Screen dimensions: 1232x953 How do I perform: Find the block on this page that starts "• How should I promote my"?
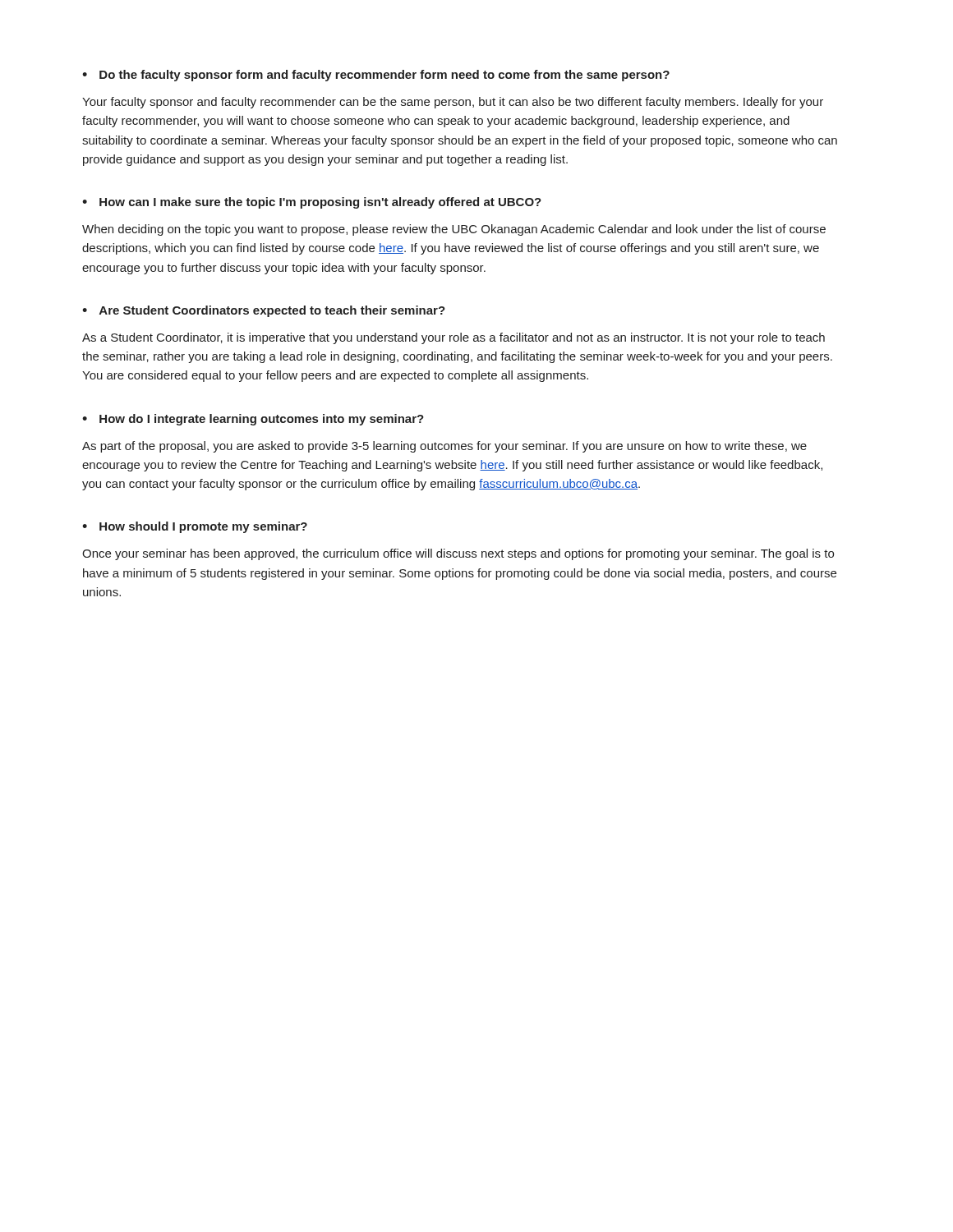coord(195,527)
